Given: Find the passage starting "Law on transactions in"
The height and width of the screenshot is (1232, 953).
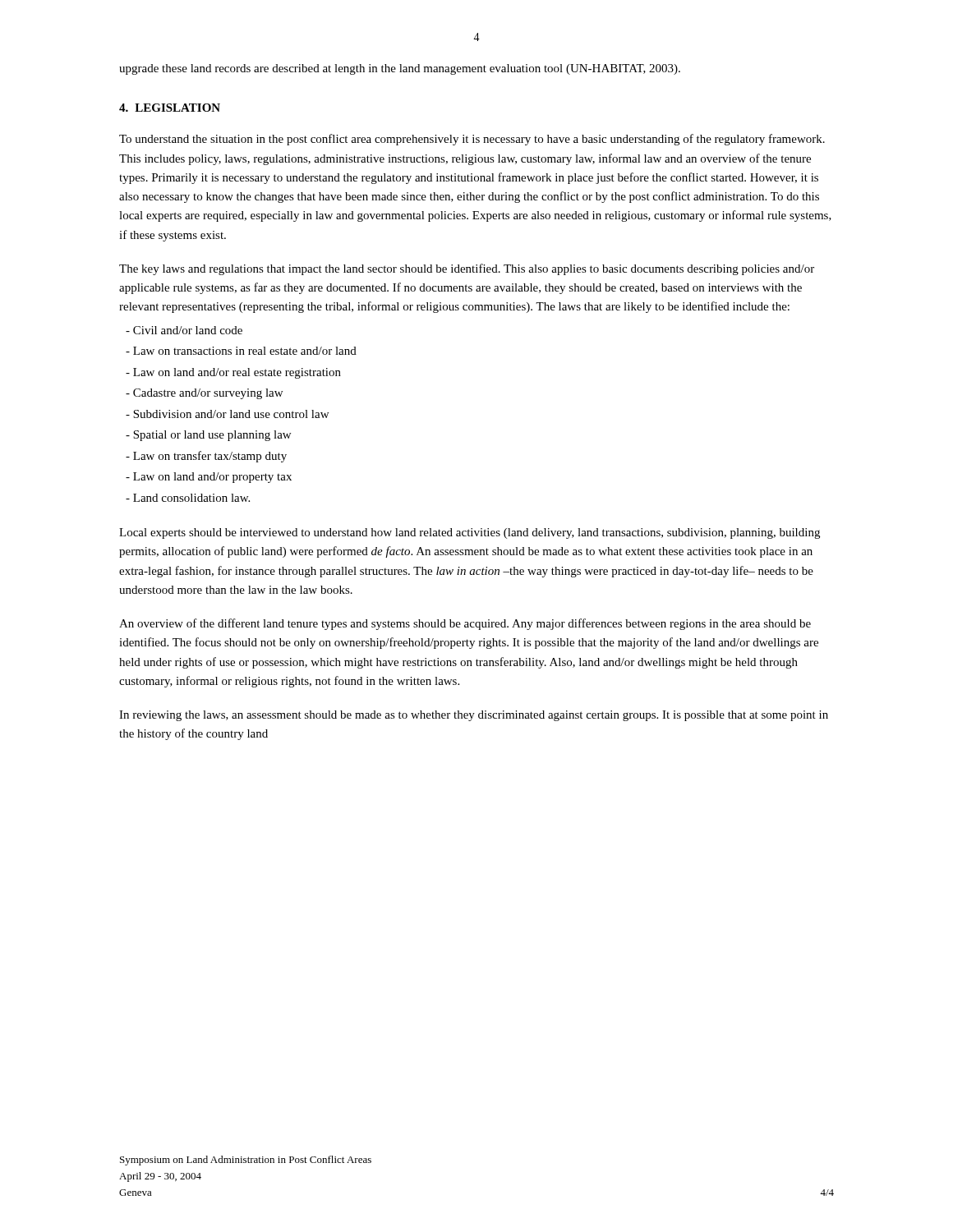Looking at the screenshot, I should [x=241, y=351].
